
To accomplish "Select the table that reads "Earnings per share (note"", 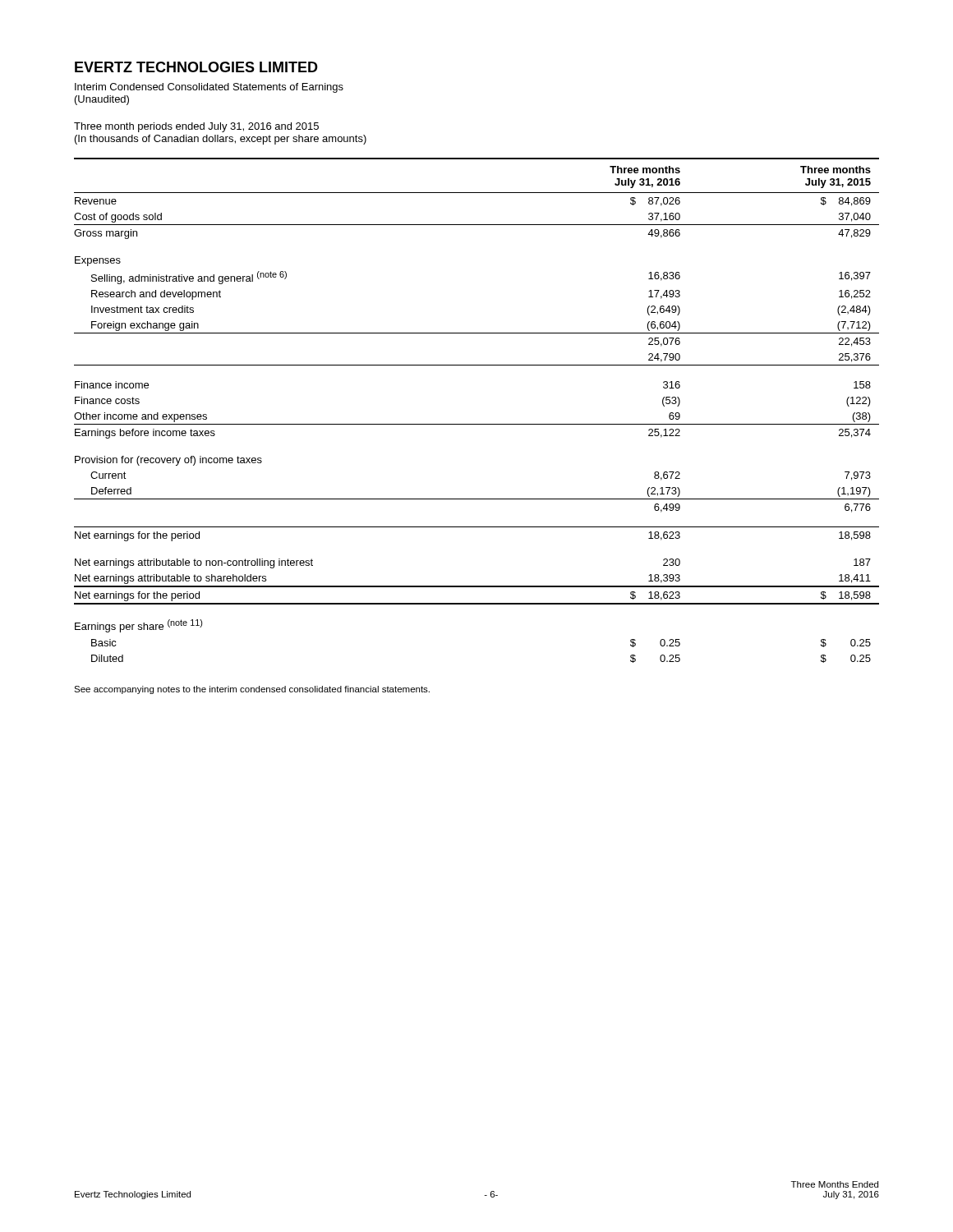I will pos(476,412).
